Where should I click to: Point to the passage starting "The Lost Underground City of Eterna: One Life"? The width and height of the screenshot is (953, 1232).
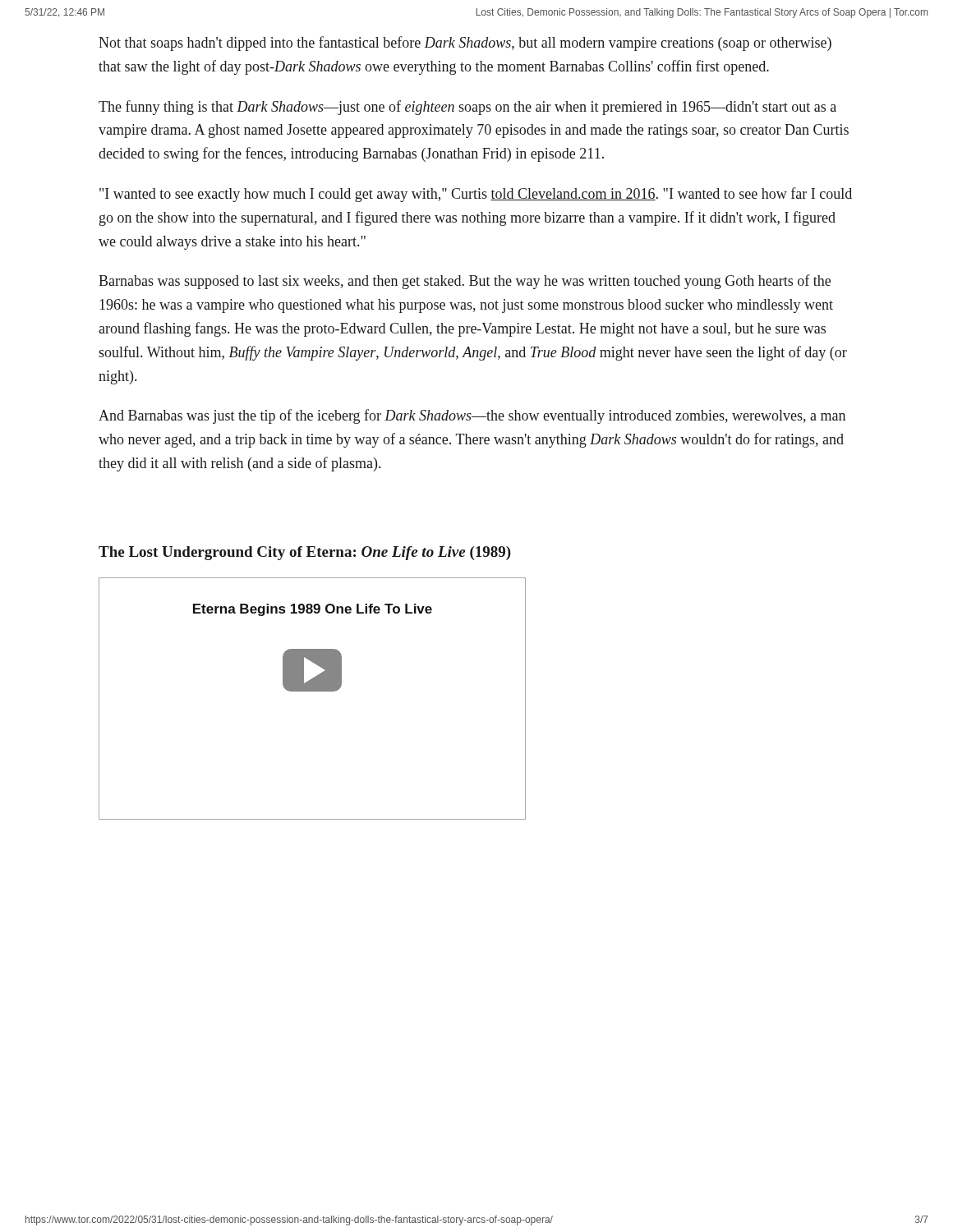pos(305,551)
